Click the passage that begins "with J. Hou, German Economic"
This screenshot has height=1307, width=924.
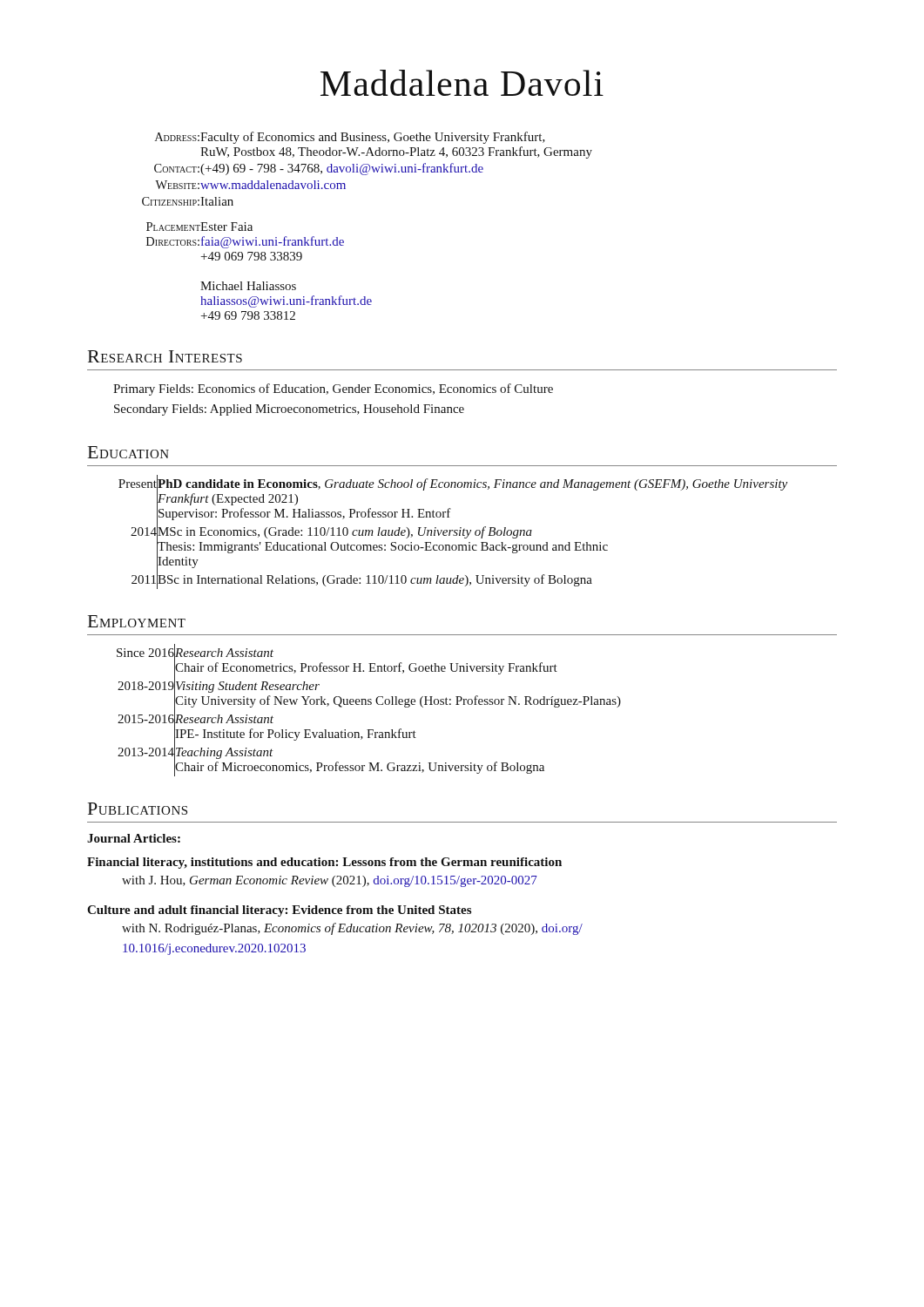[x=330, y=880]
